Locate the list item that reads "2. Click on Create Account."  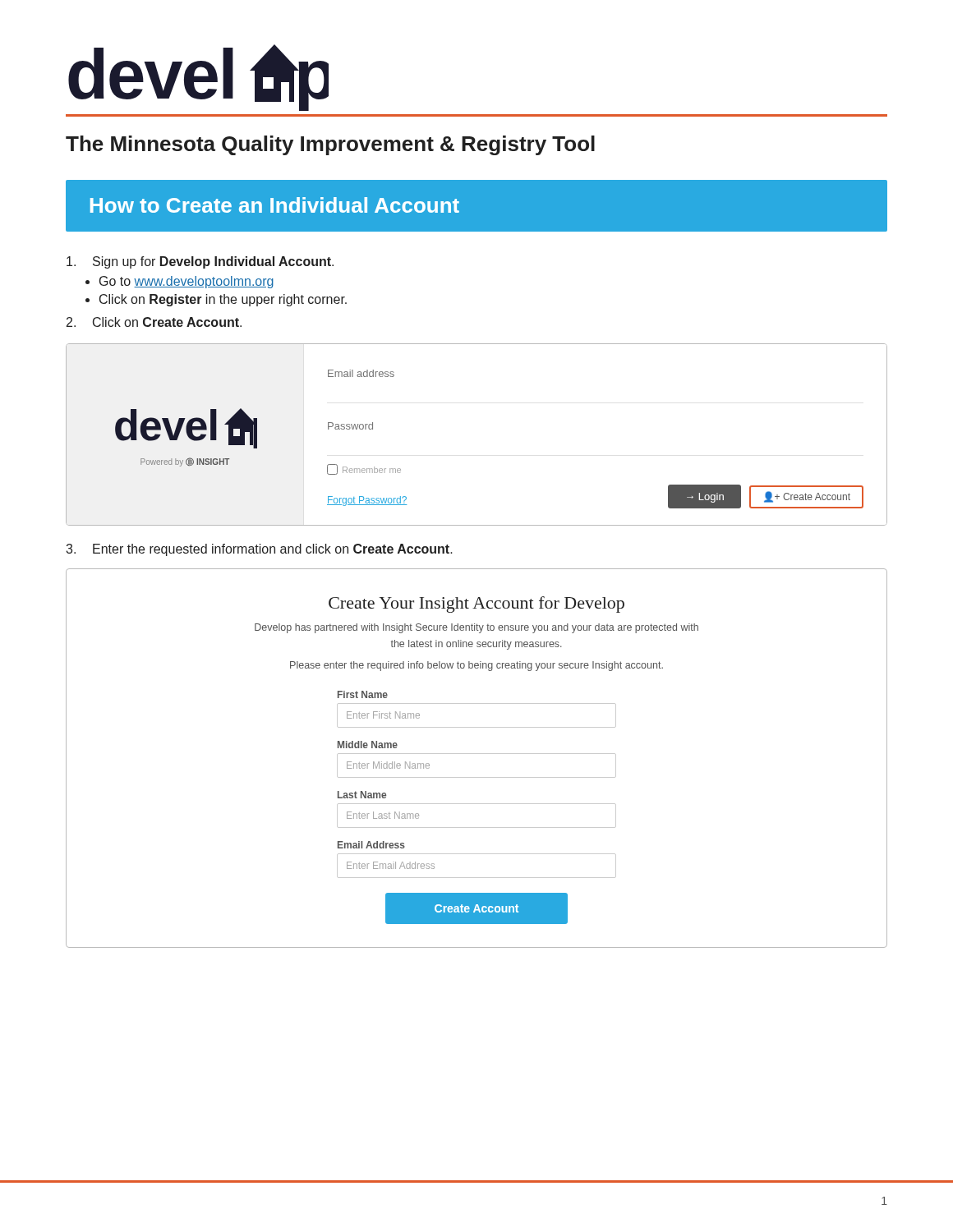click(x=154, y=323)
